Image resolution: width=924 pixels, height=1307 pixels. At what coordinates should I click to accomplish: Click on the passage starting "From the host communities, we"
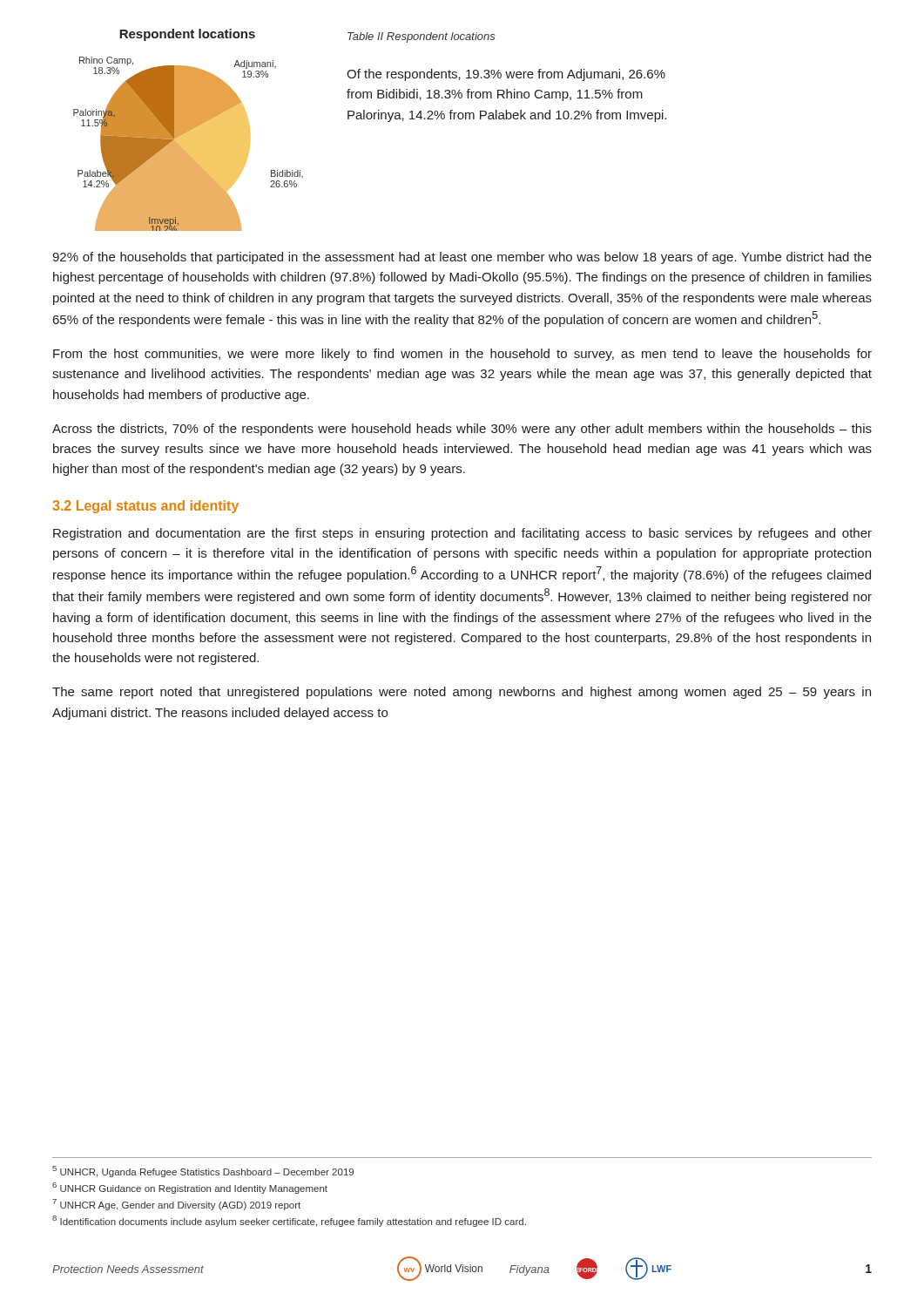[462, 374]
